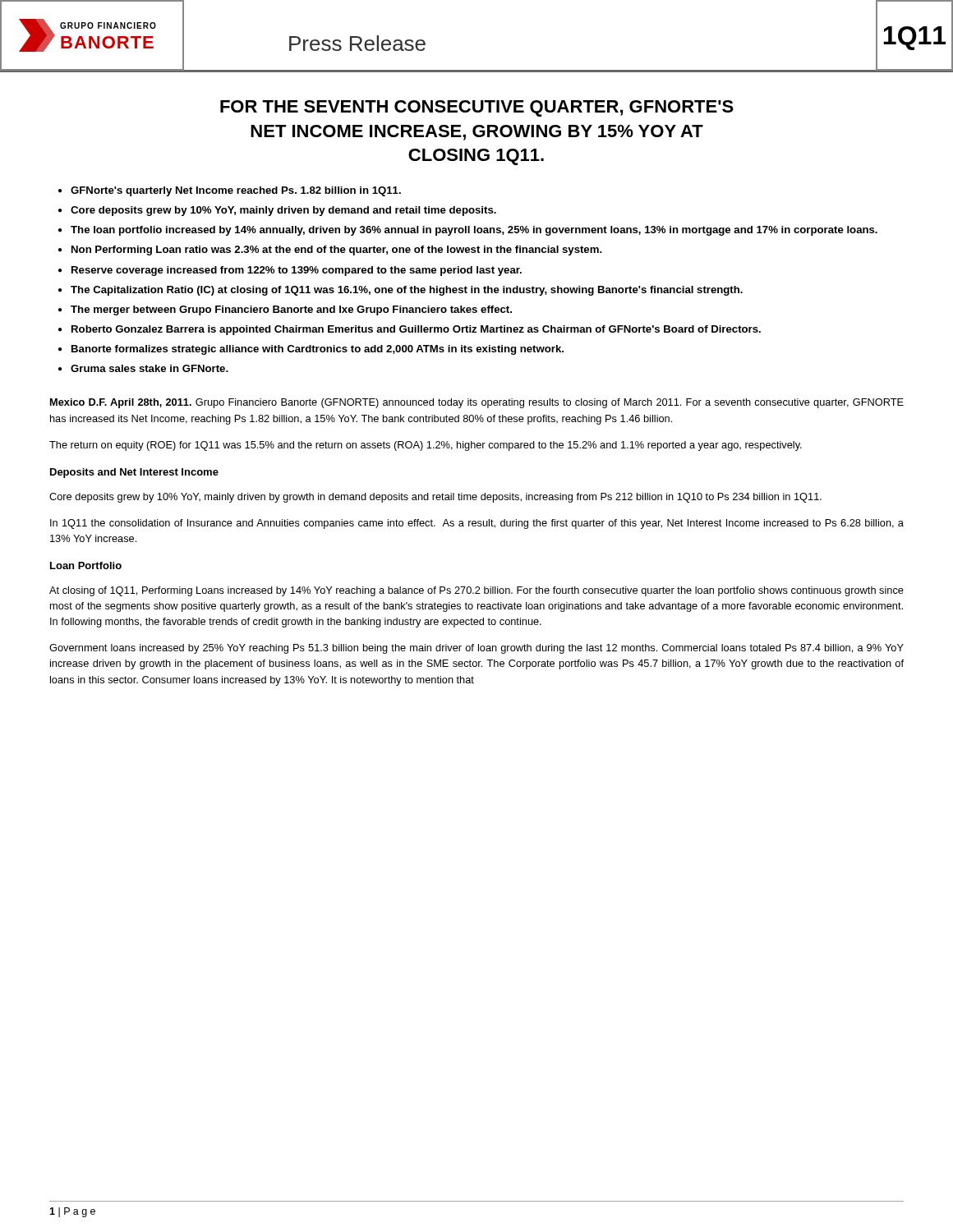Select the block starting "Deposits and Net Interest Income"

pyautogui.click(x=134, y=472)
